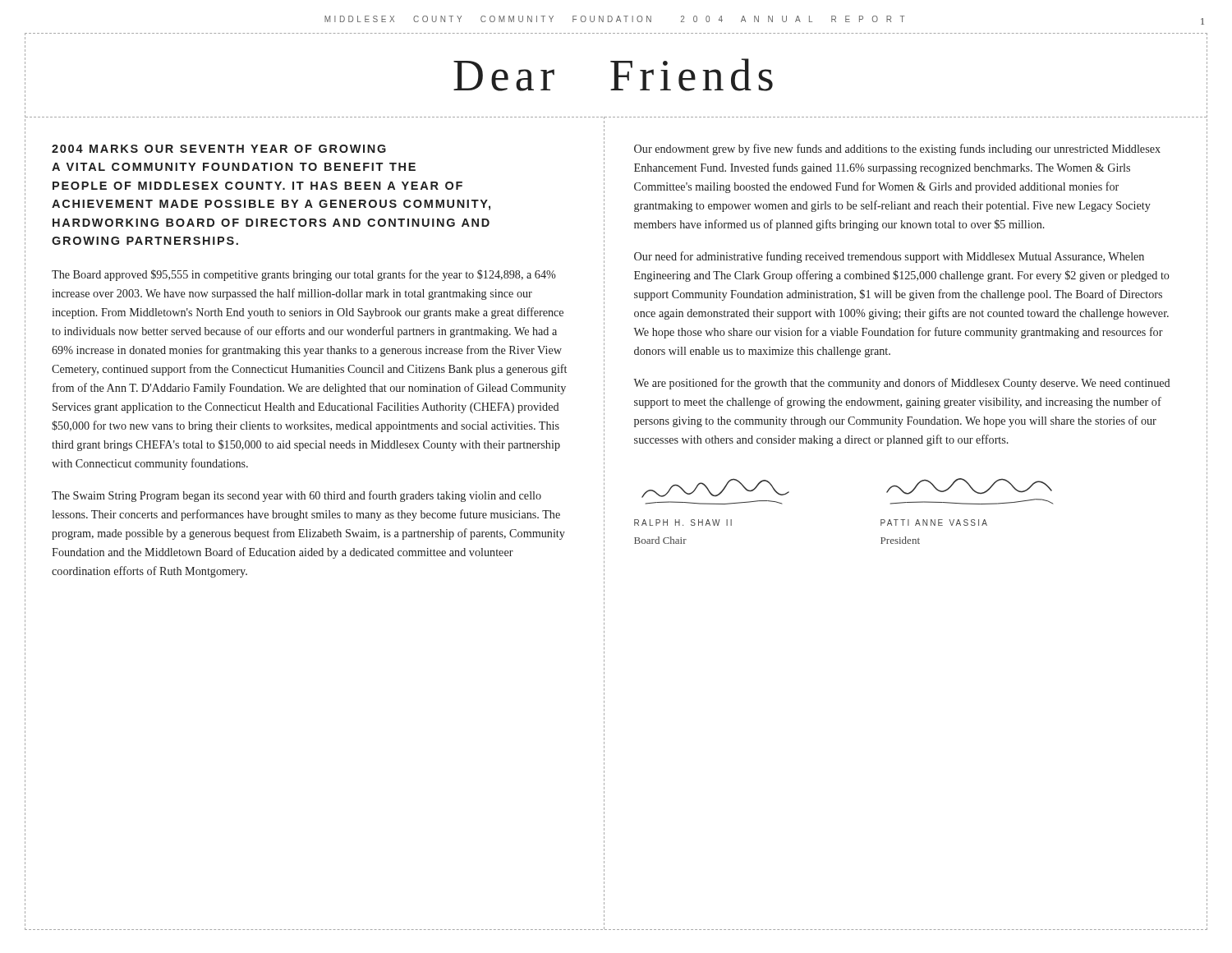Click the passage that begins "The Swaim String Program began its"
Screen dimensions: 953x1232
point(308,533)
